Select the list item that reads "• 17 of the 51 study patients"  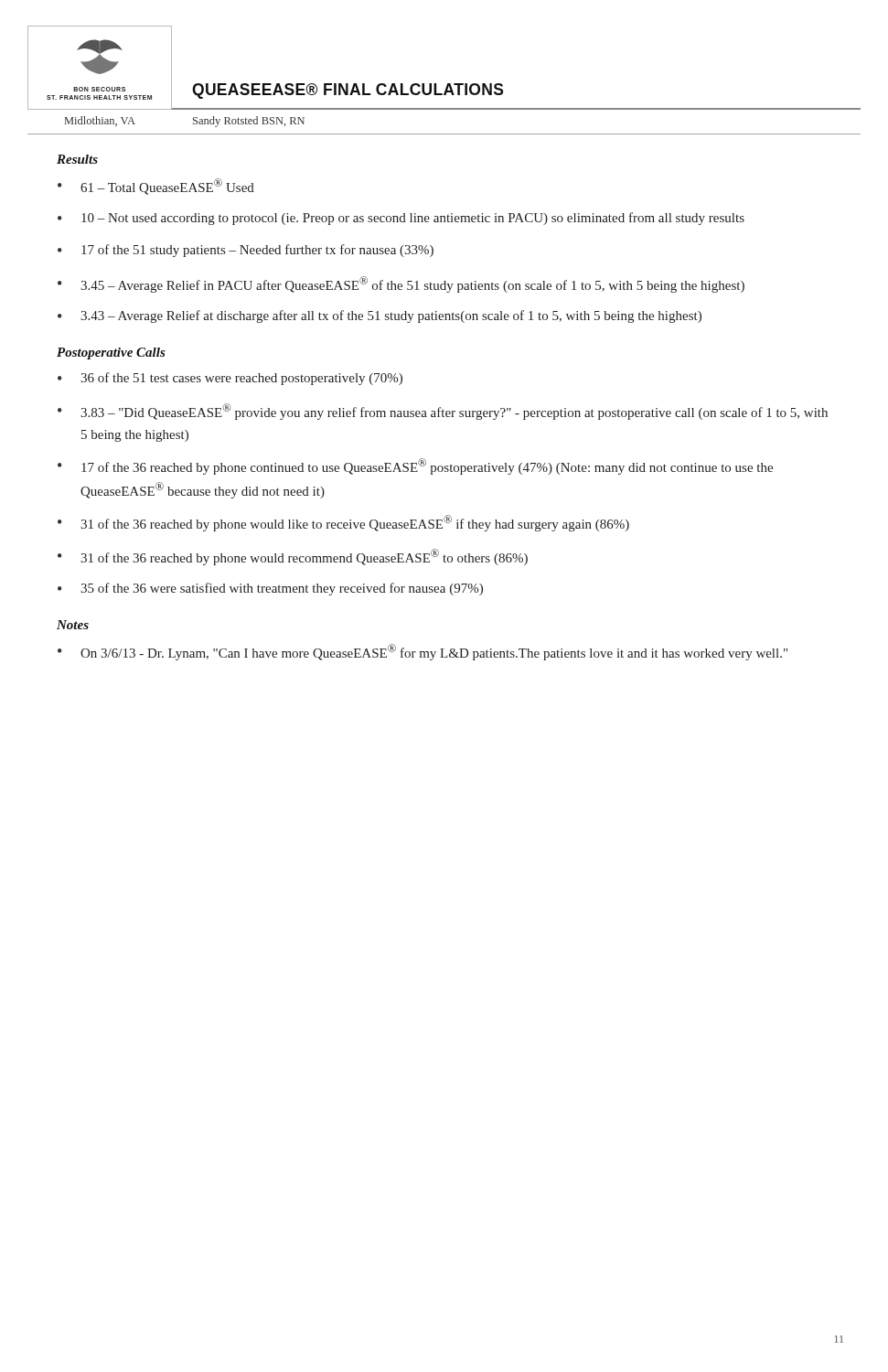[x=444, y=252]
